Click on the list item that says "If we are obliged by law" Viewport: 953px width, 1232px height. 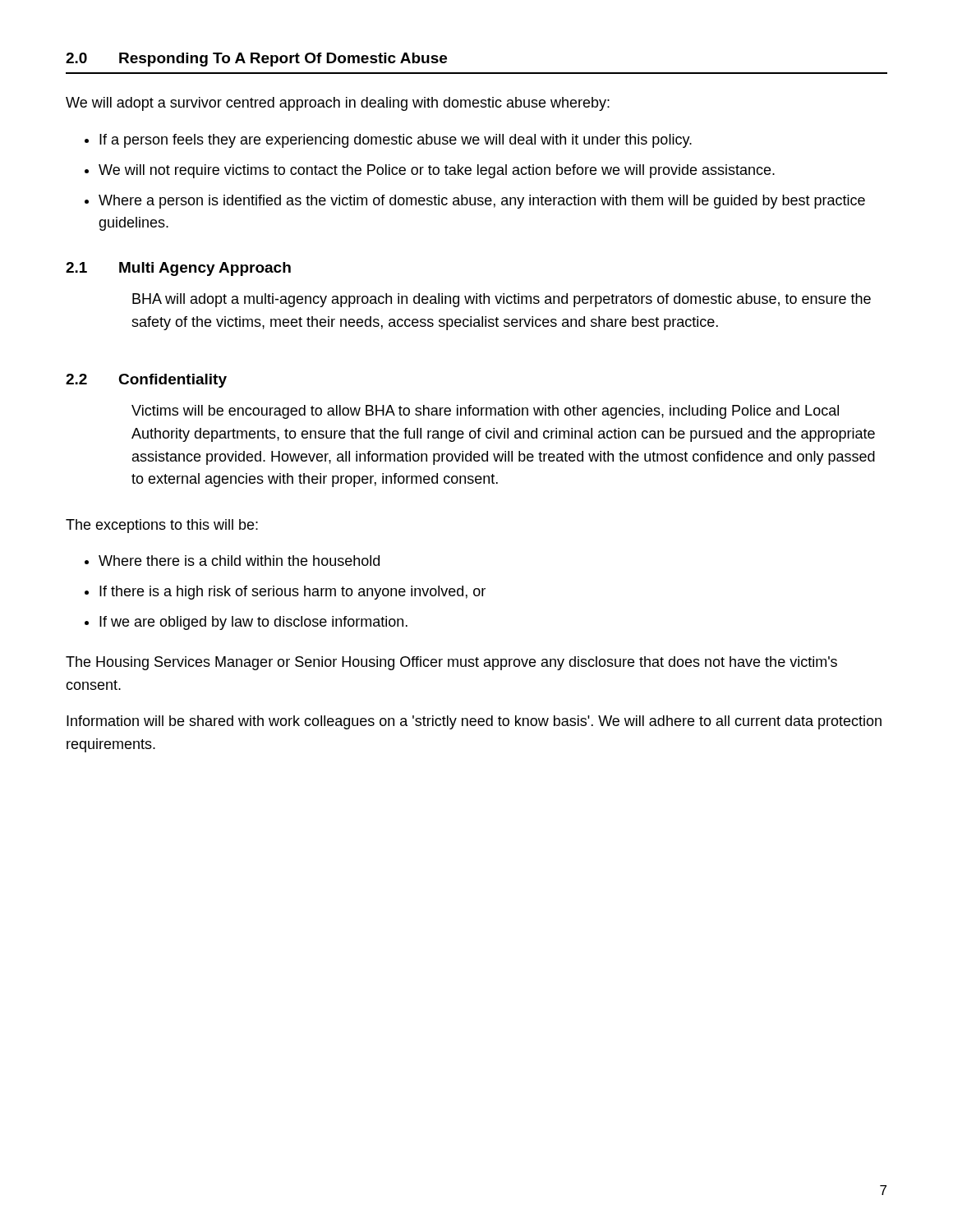[x=253, y=622]
